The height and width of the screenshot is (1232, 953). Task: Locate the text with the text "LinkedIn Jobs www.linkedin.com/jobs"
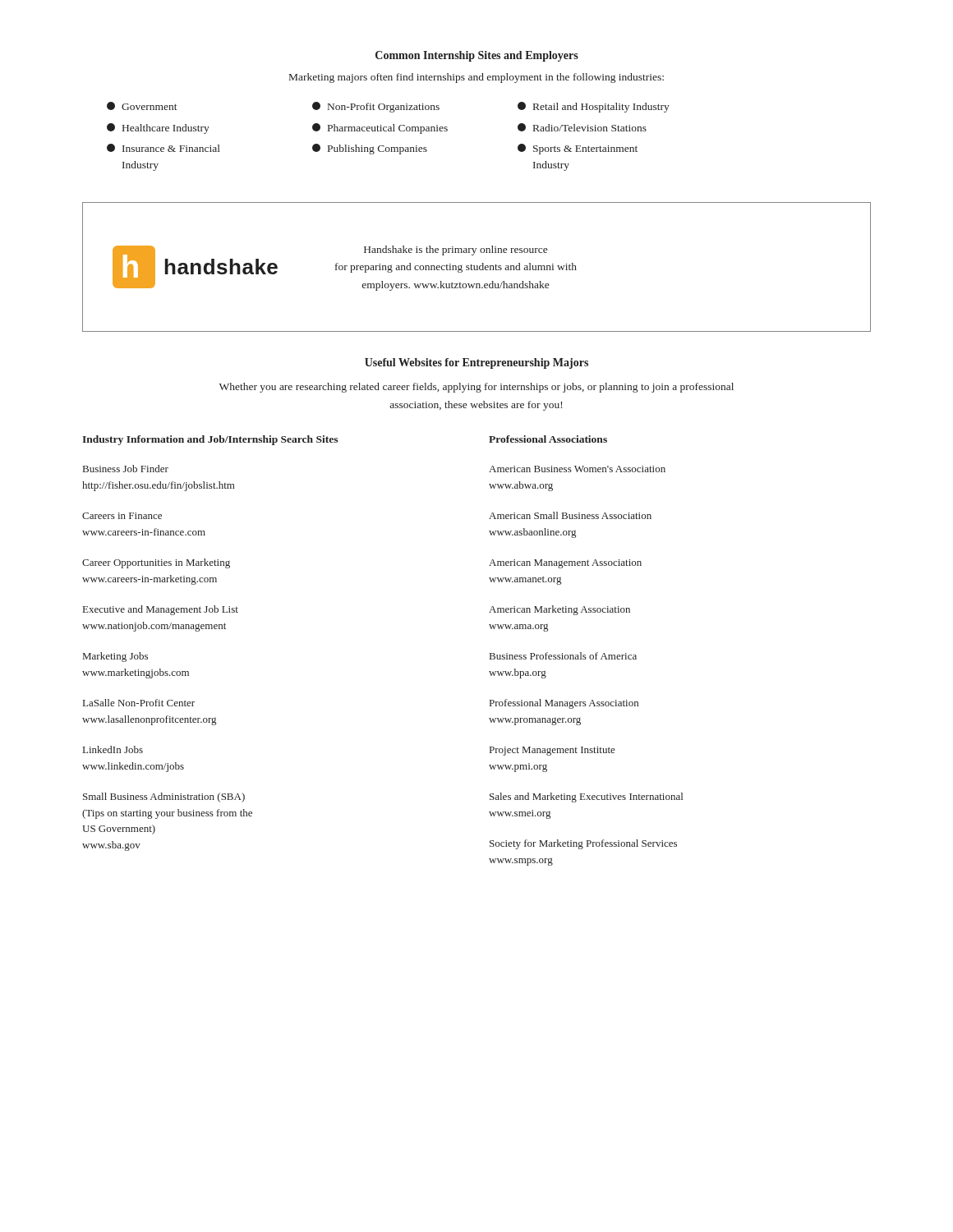pyautogui.click(x=113, y=749)
